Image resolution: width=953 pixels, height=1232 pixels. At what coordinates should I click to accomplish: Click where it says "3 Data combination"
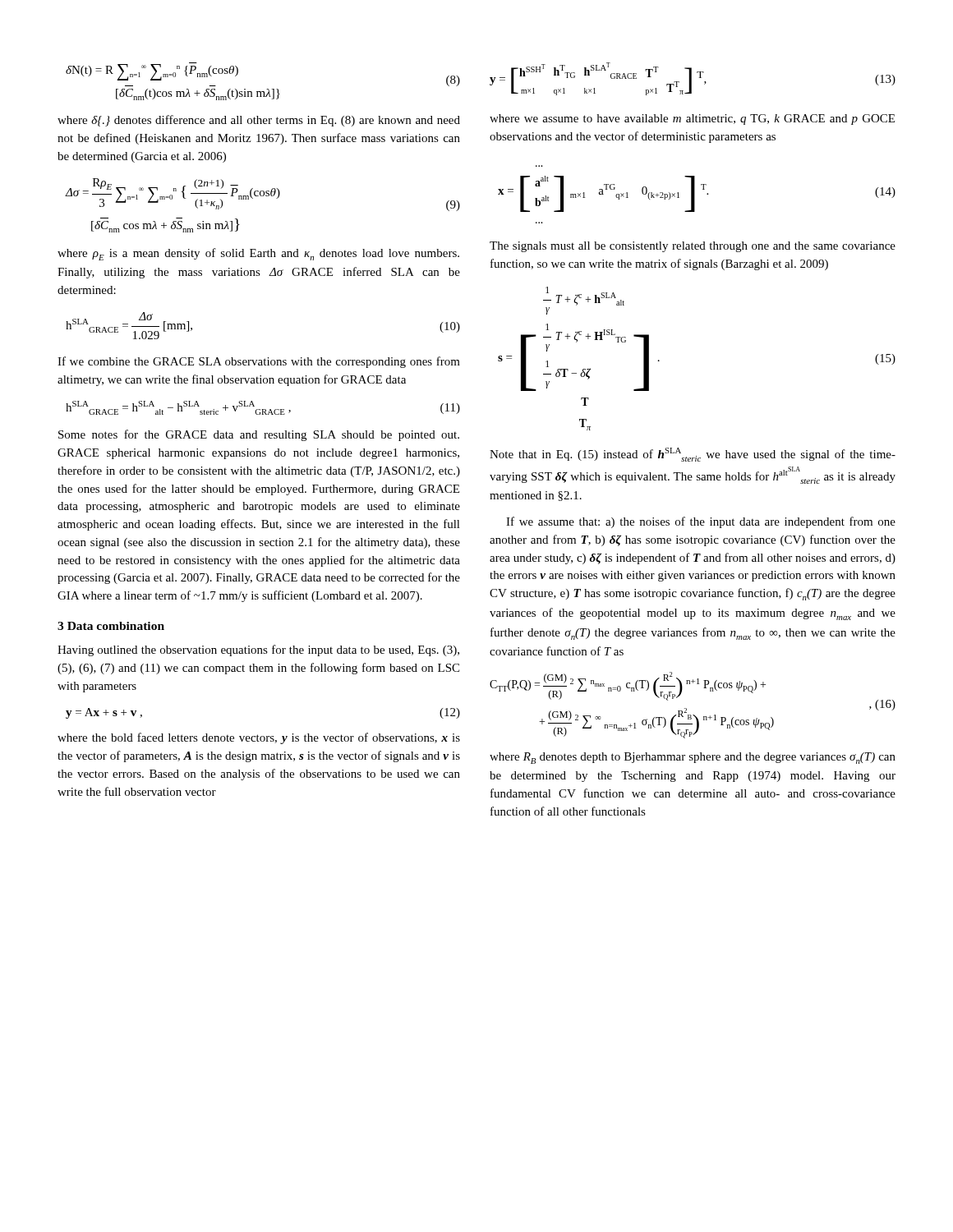click(111, 625)
